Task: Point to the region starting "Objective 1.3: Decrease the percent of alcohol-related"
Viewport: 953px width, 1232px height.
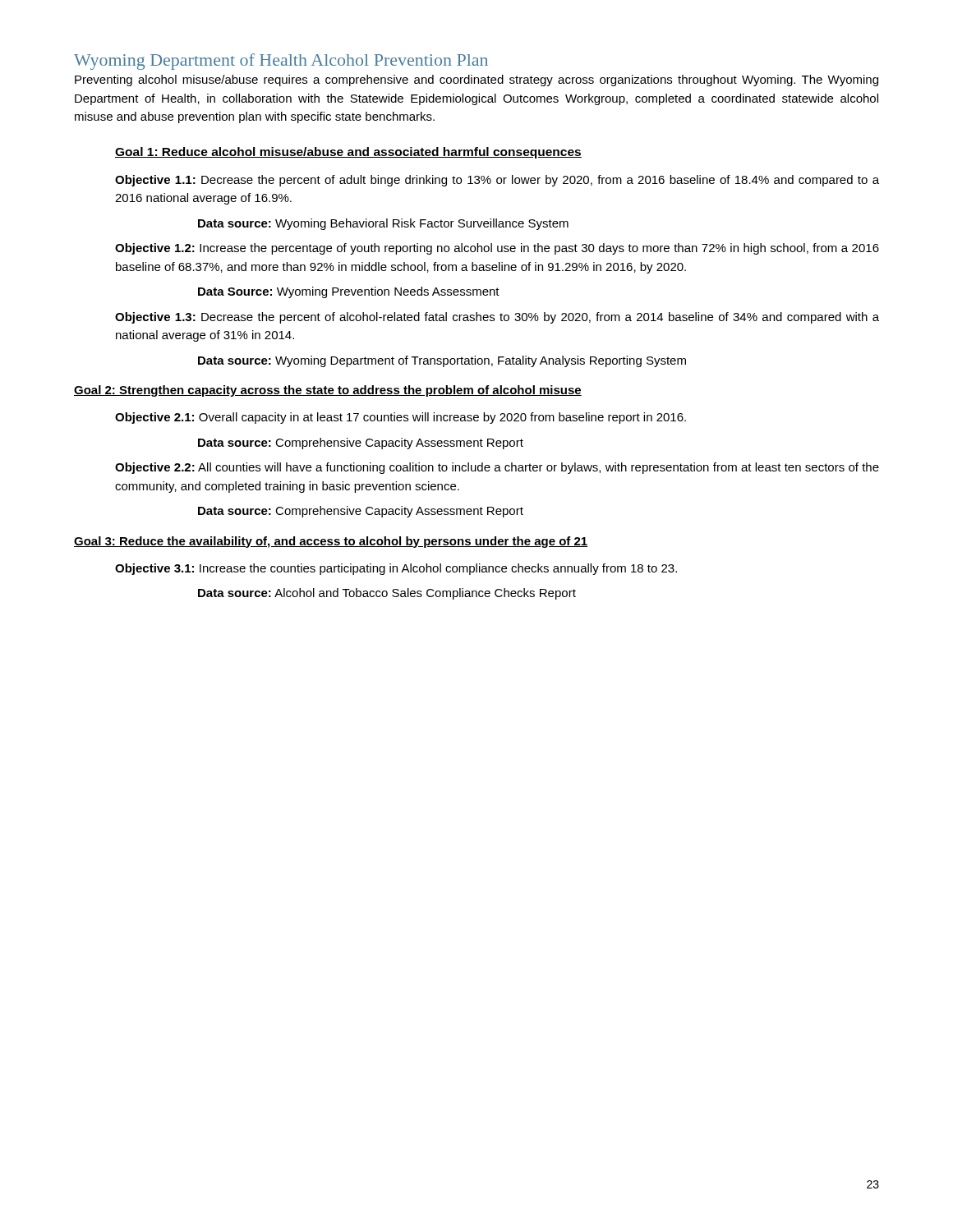Action: click(497, 325)
